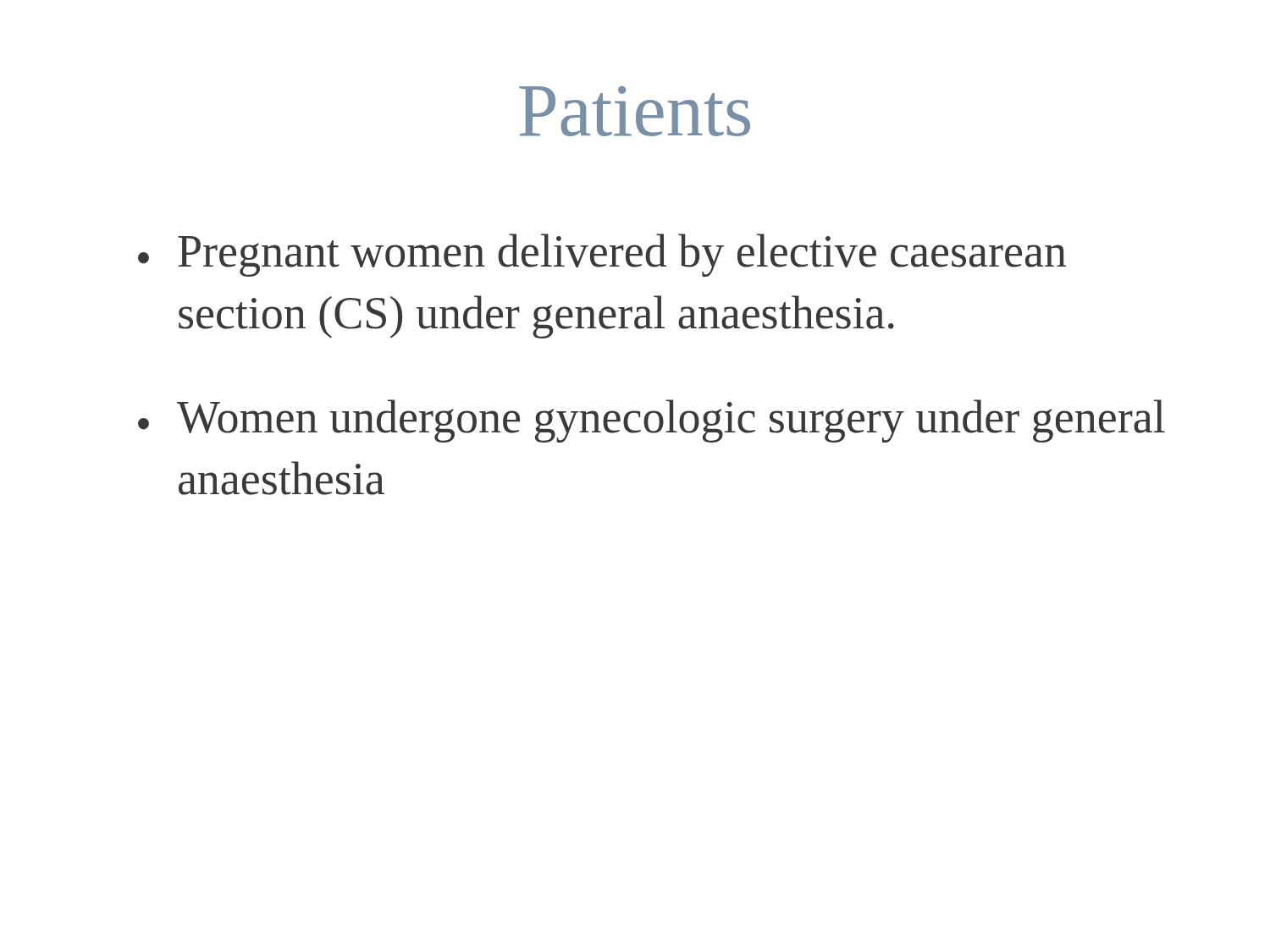
Task: Find the passage starting "• Pregnant women delivered by"
Action: coord(652,283)
